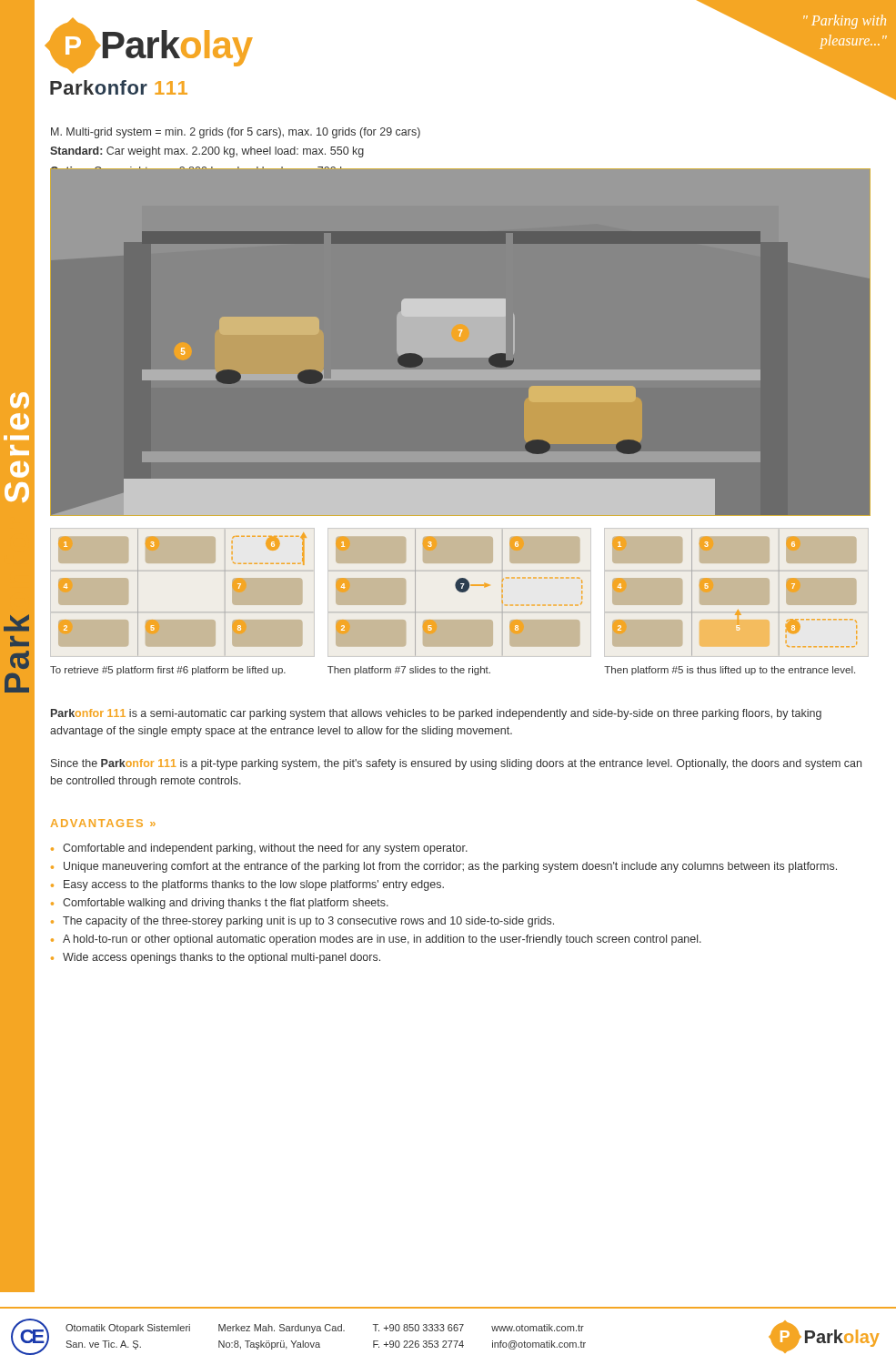Select the photo

click(x=460, y=342)
